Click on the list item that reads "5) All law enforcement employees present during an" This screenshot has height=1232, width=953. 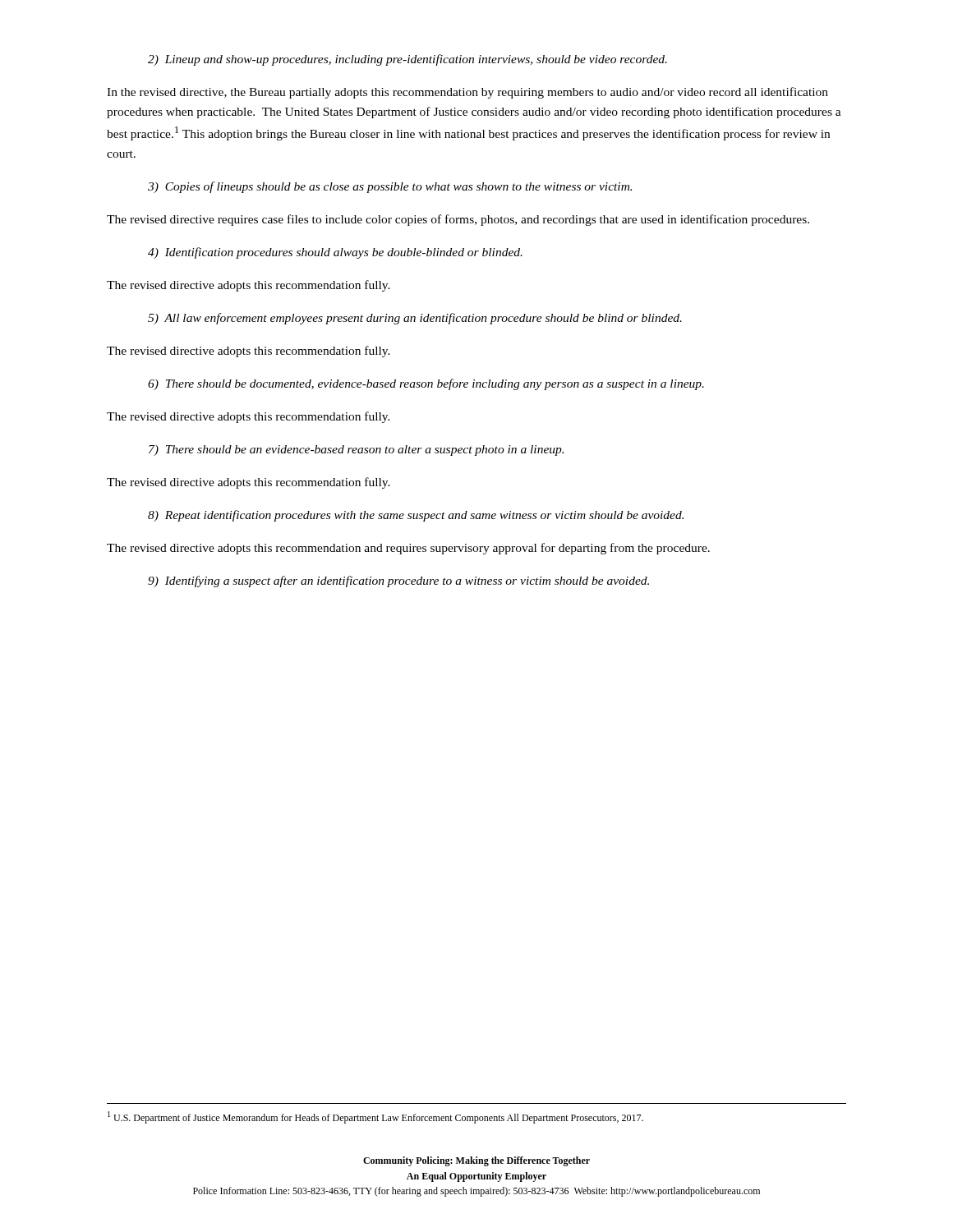[415, 318]
